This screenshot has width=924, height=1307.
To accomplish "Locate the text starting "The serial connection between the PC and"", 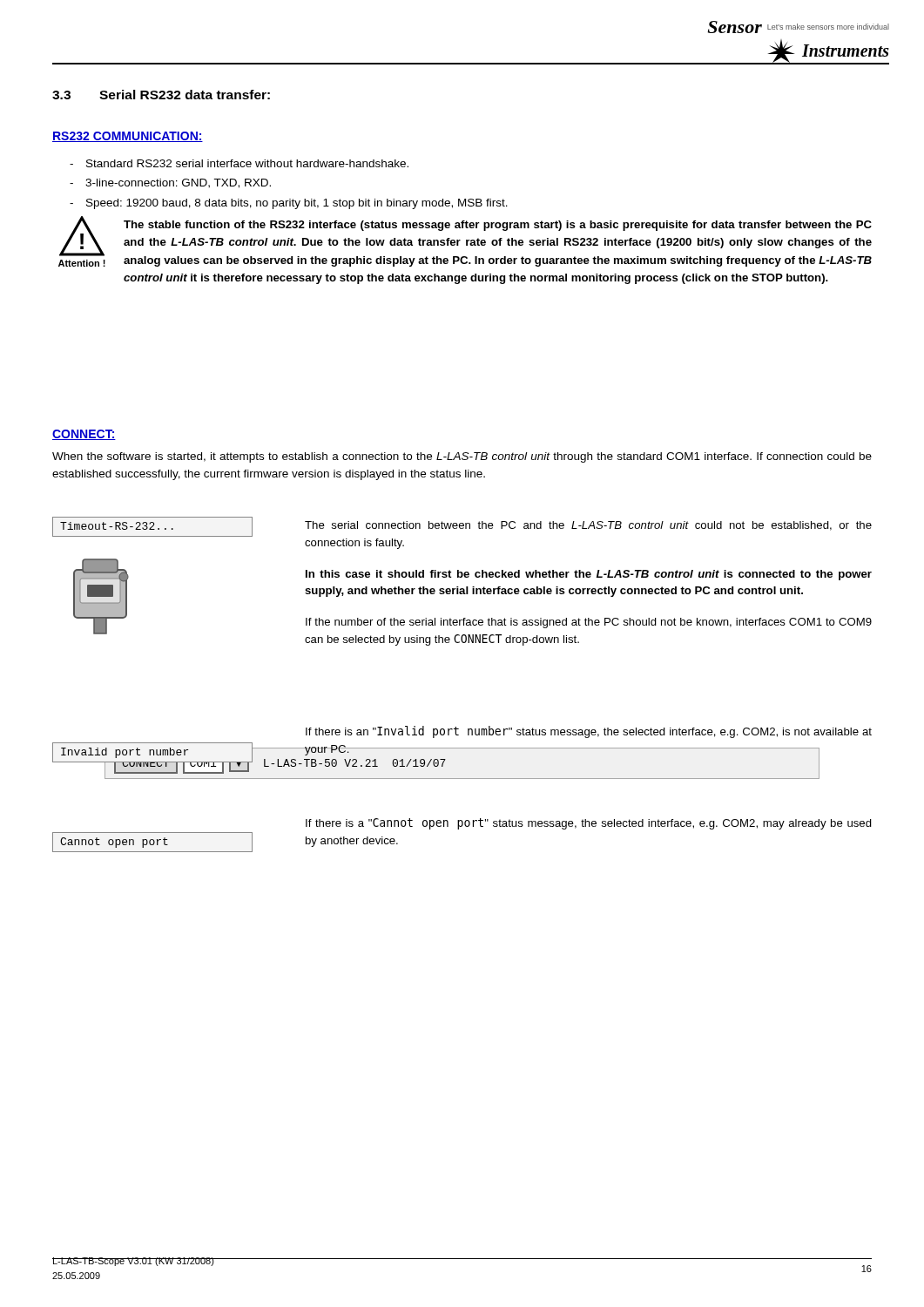I will 588,534.
